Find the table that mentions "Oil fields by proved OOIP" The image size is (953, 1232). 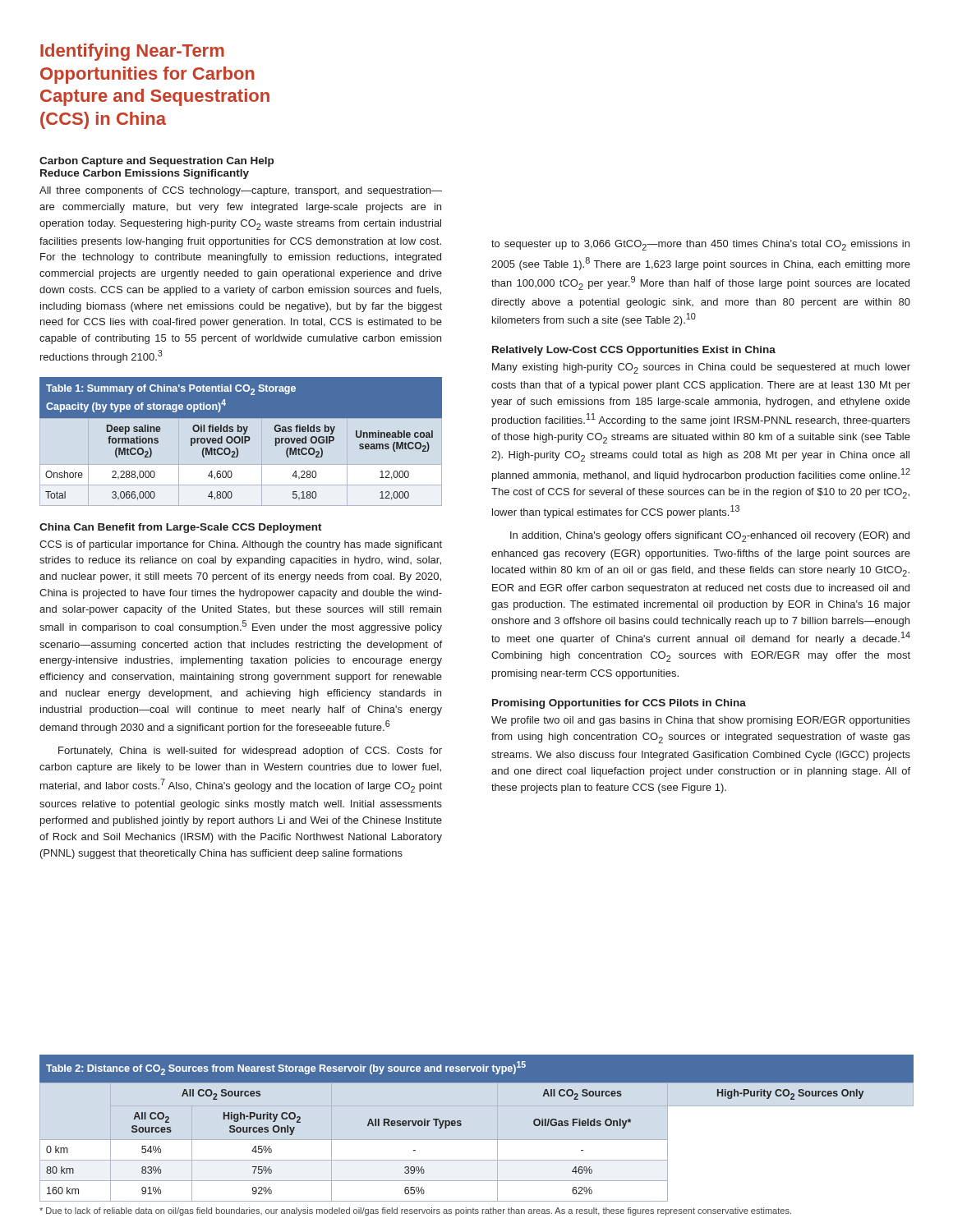(241, 441)
